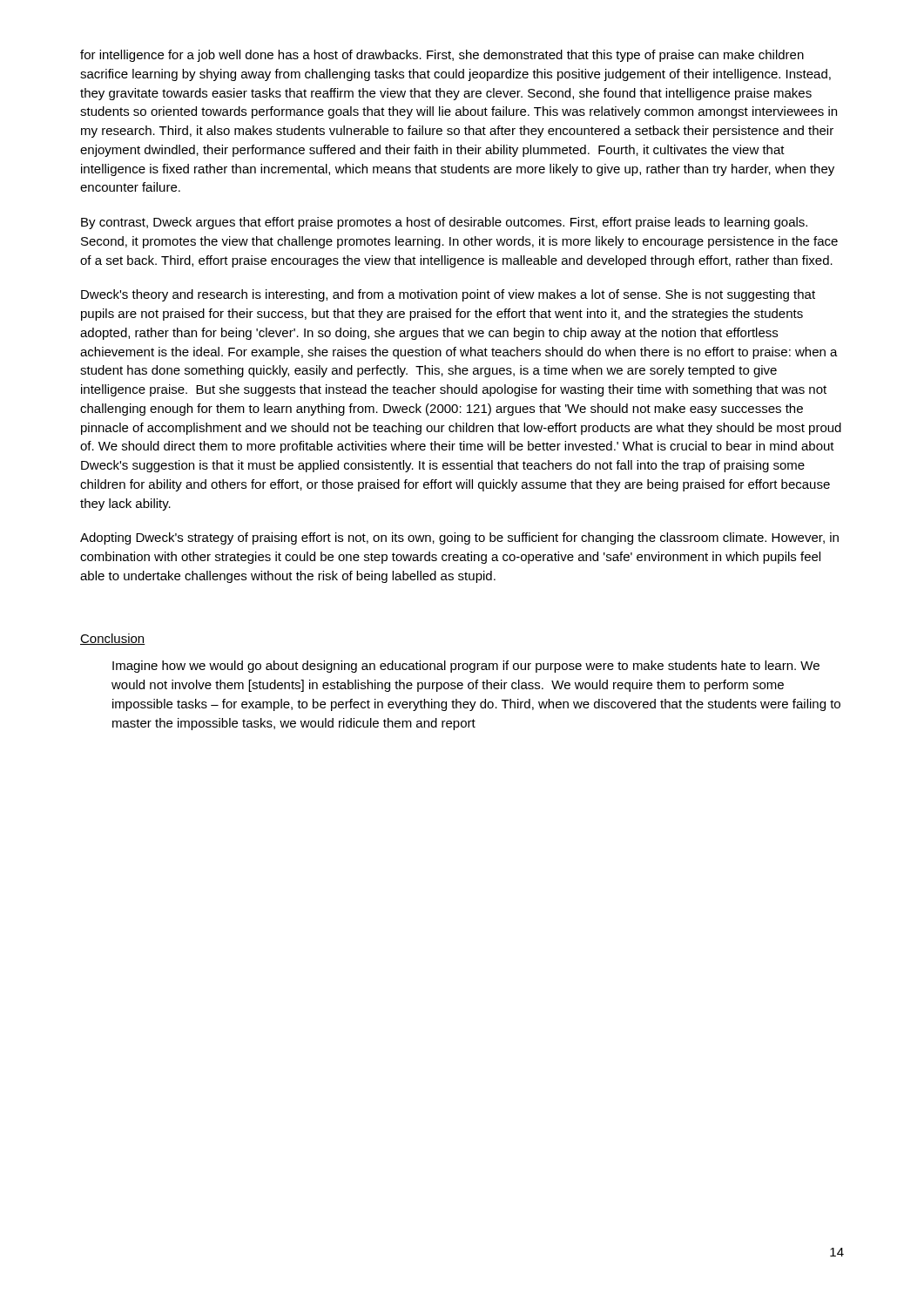Select the text starting "Adopting Dweck's strategy of"
Screen dimensions: 1307x924
coord(460,556)
